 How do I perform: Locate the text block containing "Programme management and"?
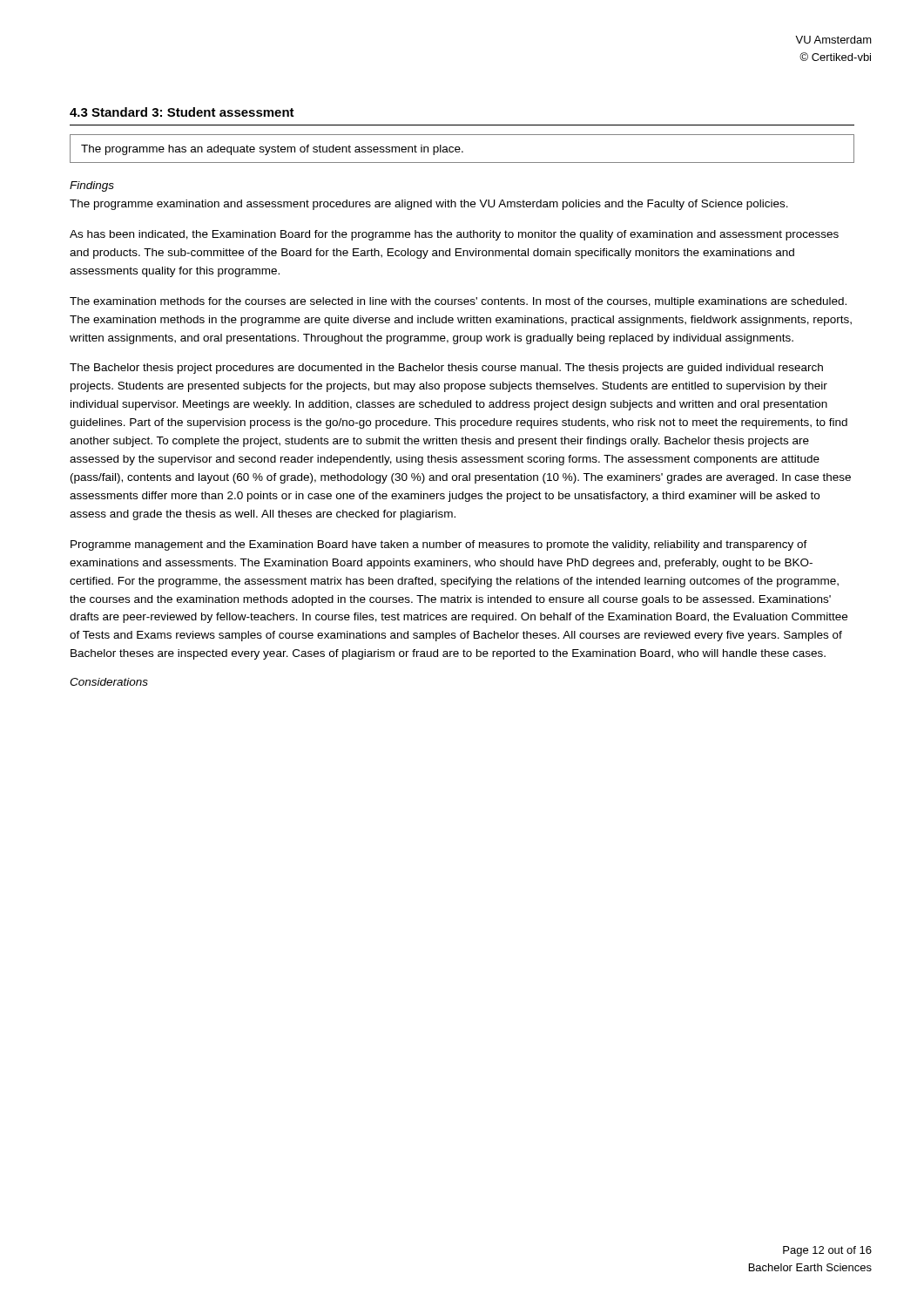click(x=459, y=599)
